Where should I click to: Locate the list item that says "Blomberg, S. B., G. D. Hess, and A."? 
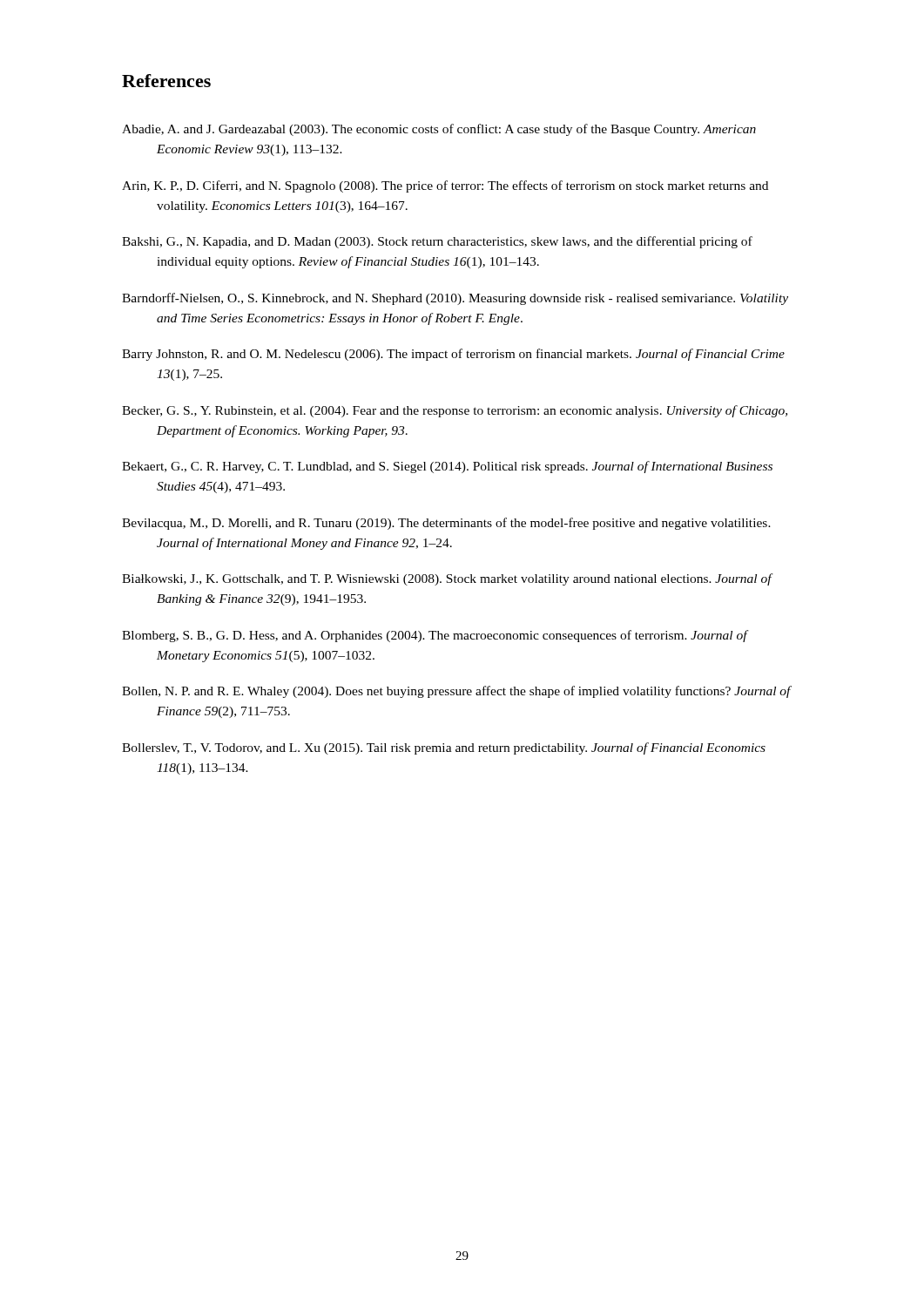[x=434, y=644]
